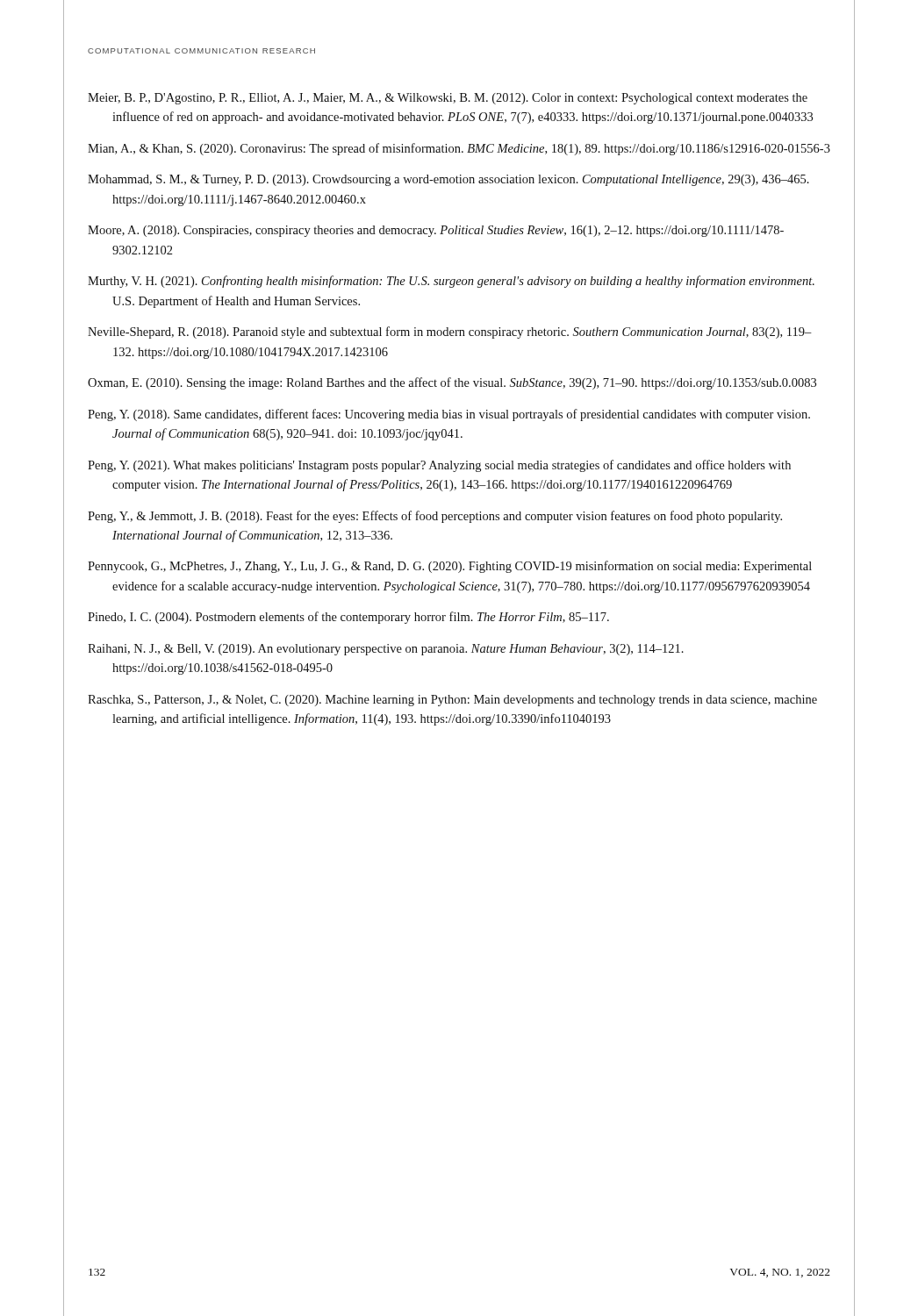Click on the element starting "Neville-Shepard, R. (2018). Paranoid style and subtextual"
This screenshot has height=1316, width=918.
[x=449, y=342]
